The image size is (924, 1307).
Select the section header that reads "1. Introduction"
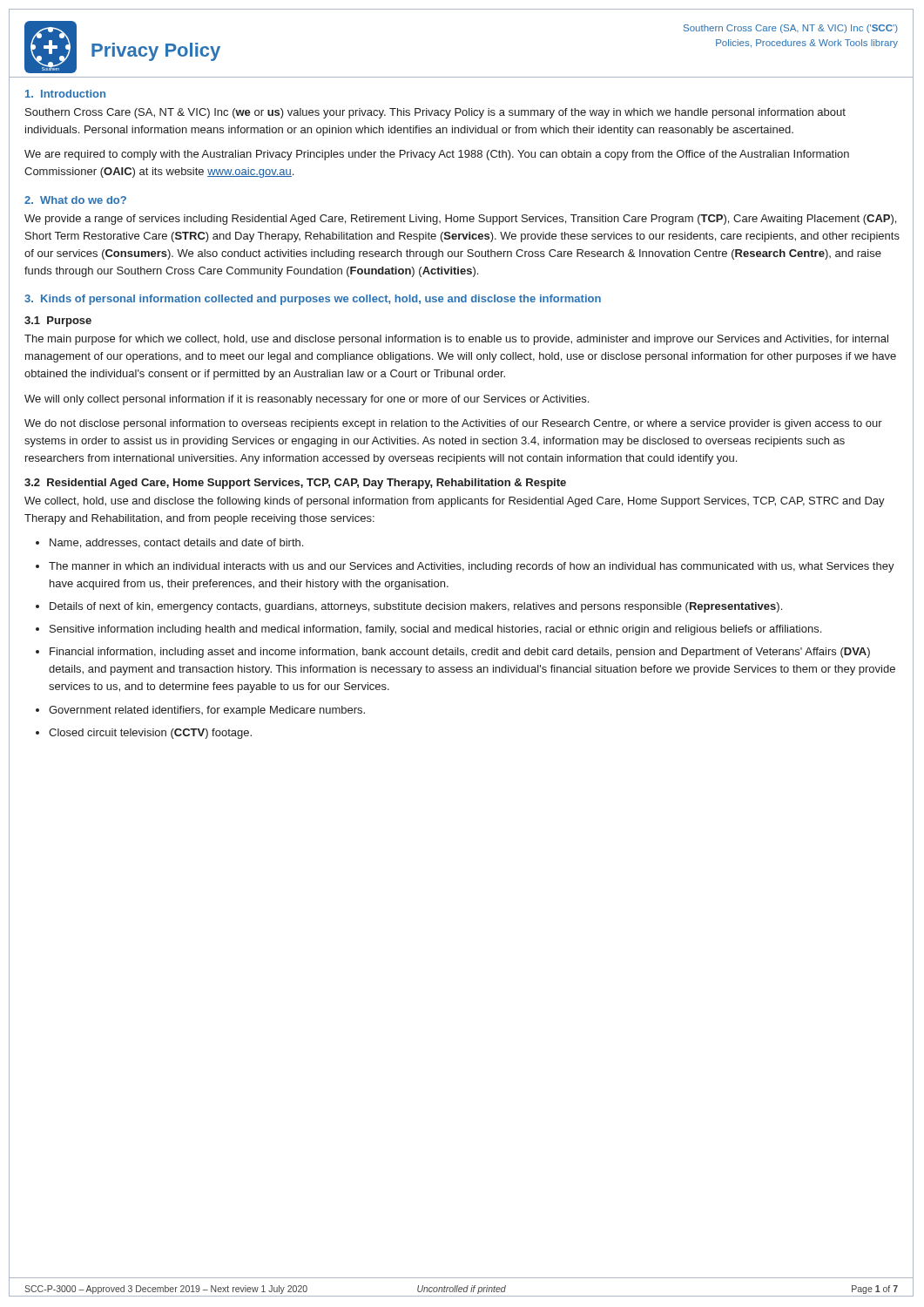65,94
